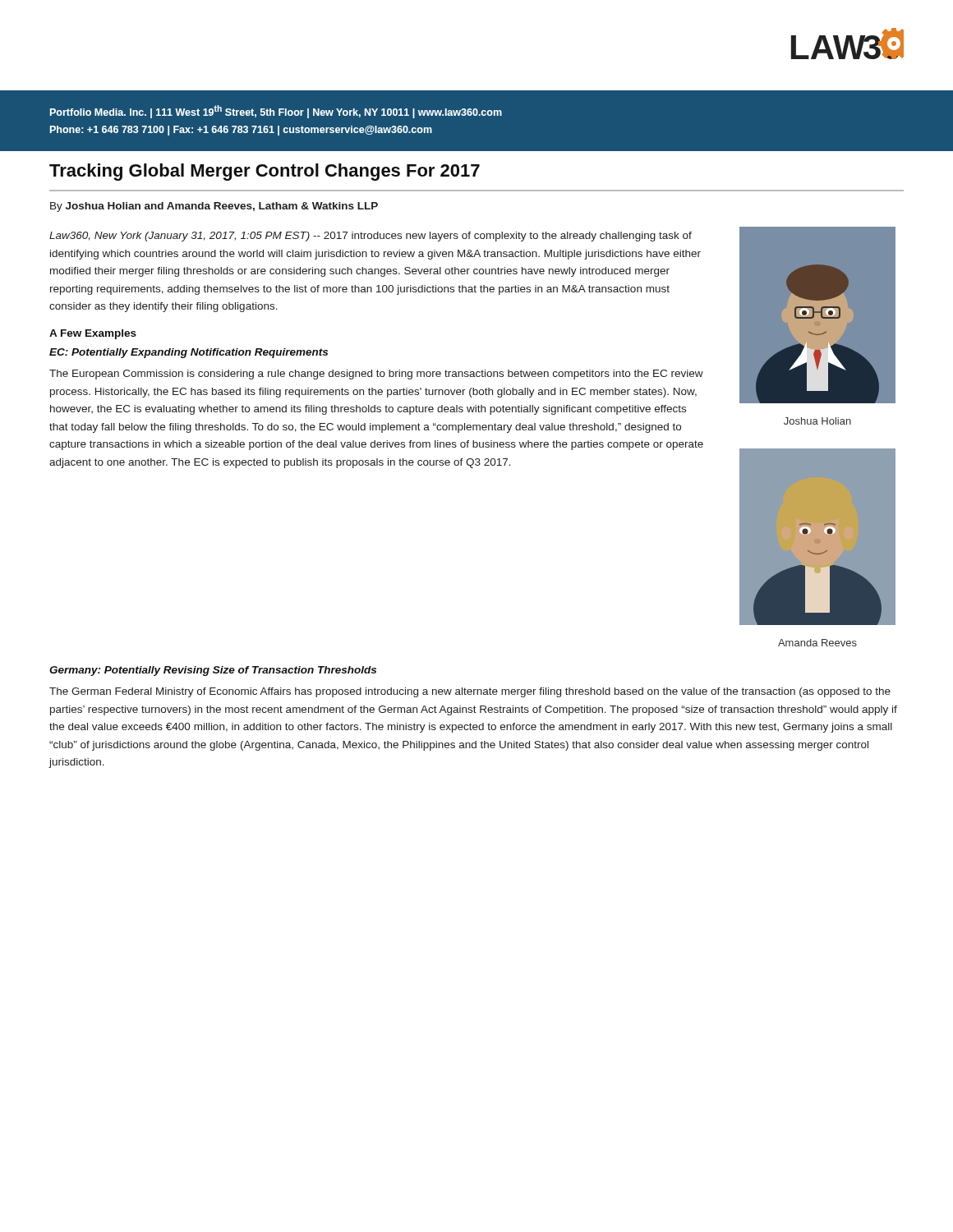Click on the logo

coord(846,47)
